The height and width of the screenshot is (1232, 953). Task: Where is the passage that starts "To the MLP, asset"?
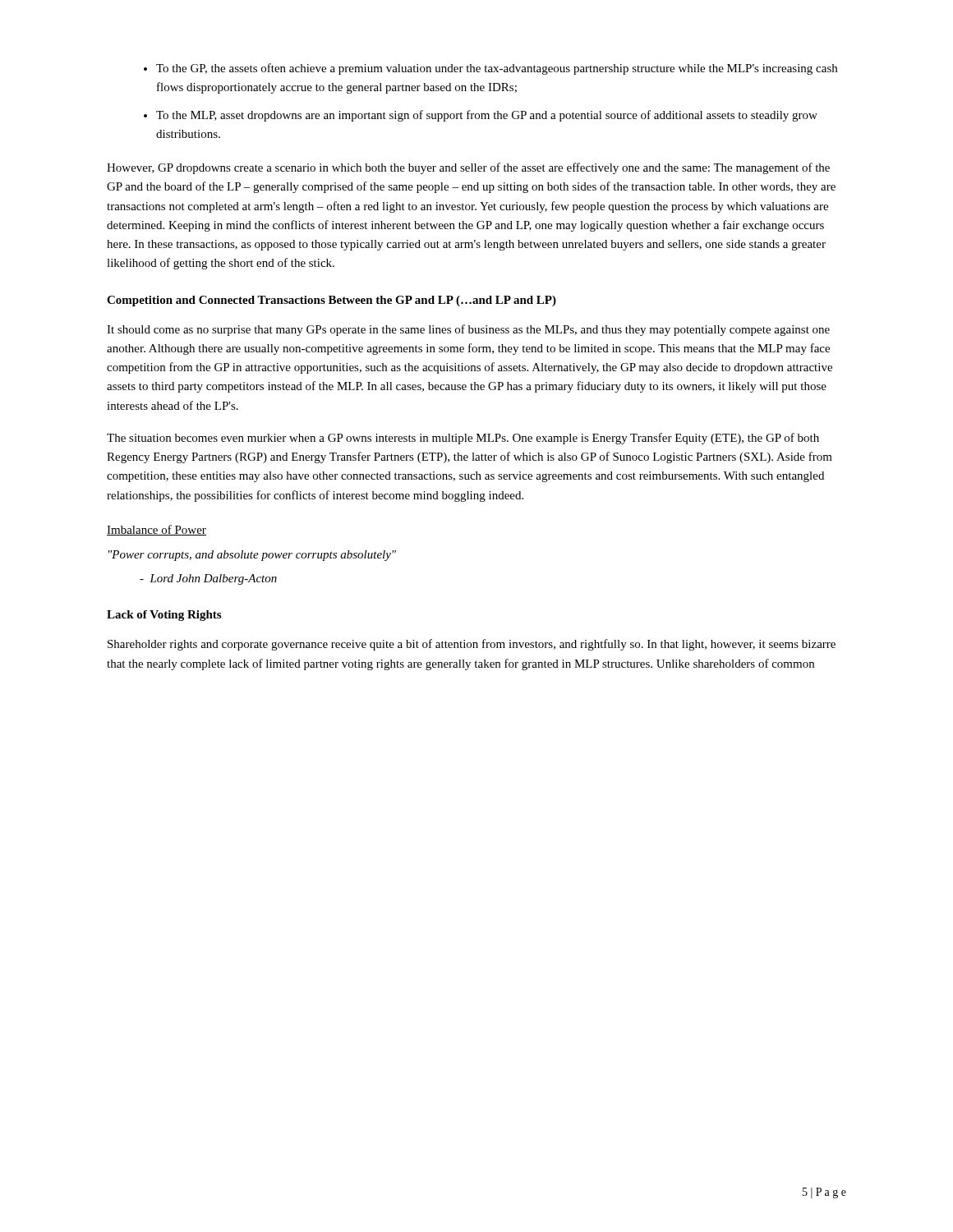pyautogui.click(x=487, y=124)
